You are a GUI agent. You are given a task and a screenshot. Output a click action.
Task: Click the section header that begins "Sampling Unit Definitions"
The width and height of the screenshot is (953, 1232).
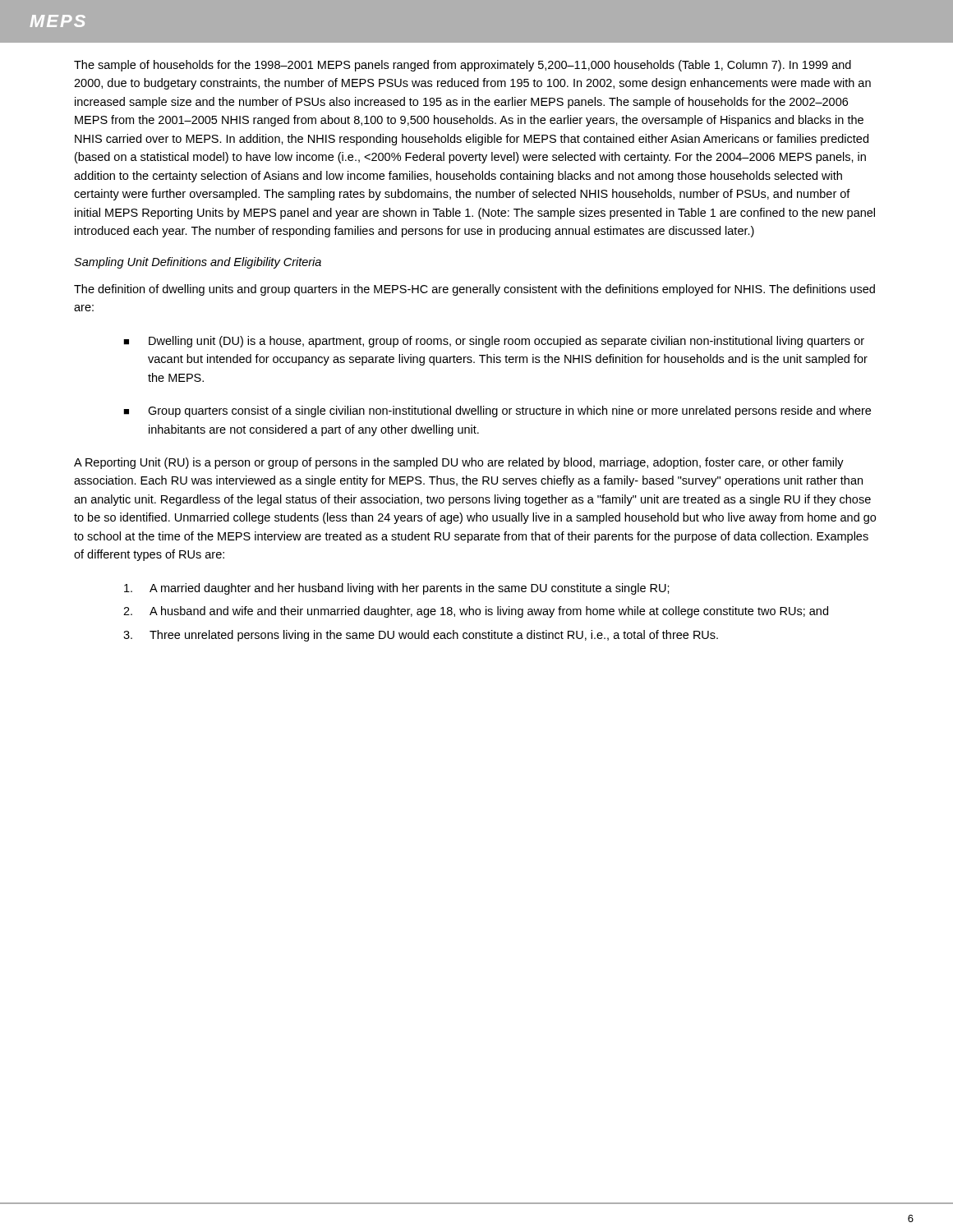pos(198,262)
